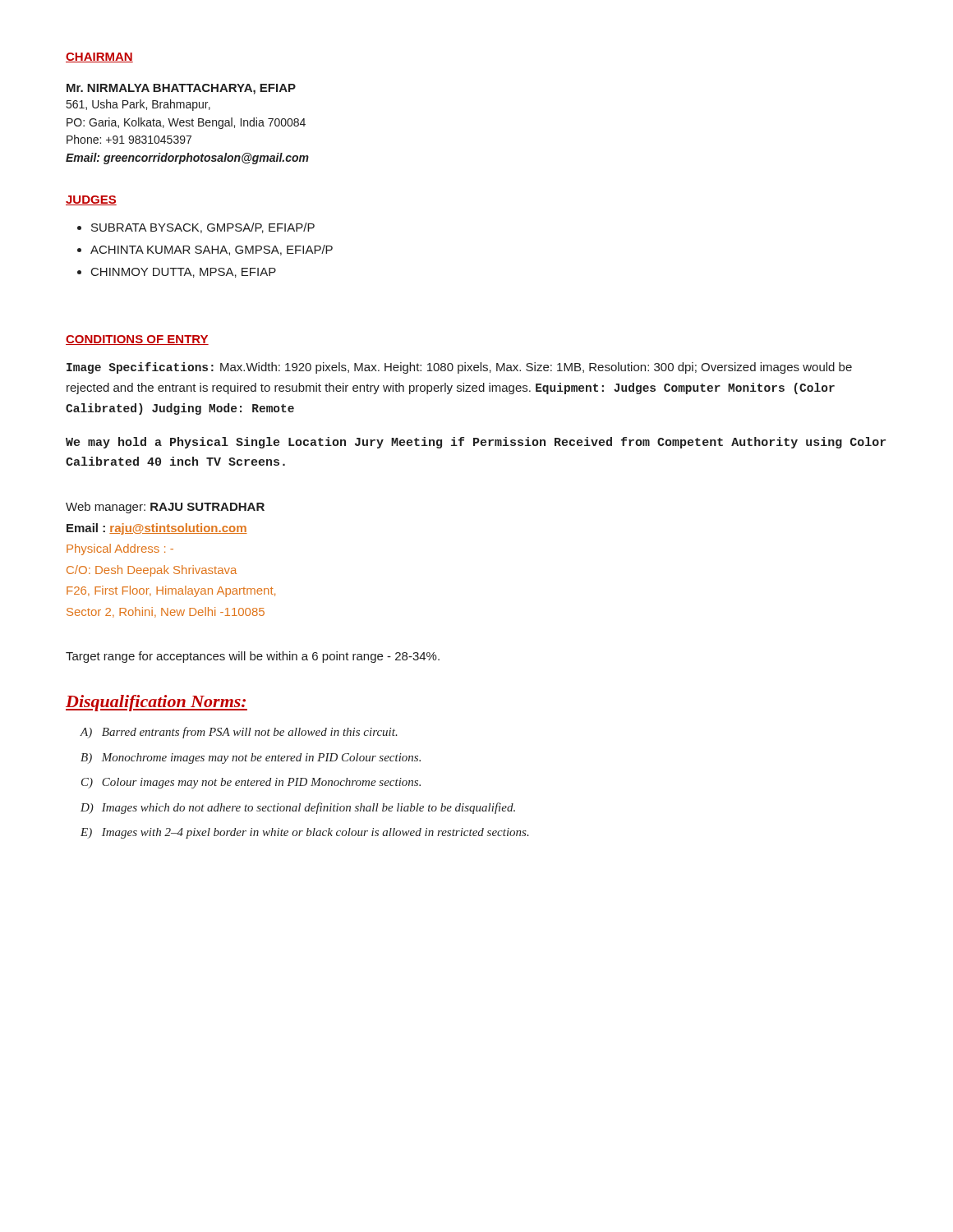Locate the list item containing "D) Images which do not"
The height and width of the screenshot is (1232, 953).
click(x=484, y=807)
